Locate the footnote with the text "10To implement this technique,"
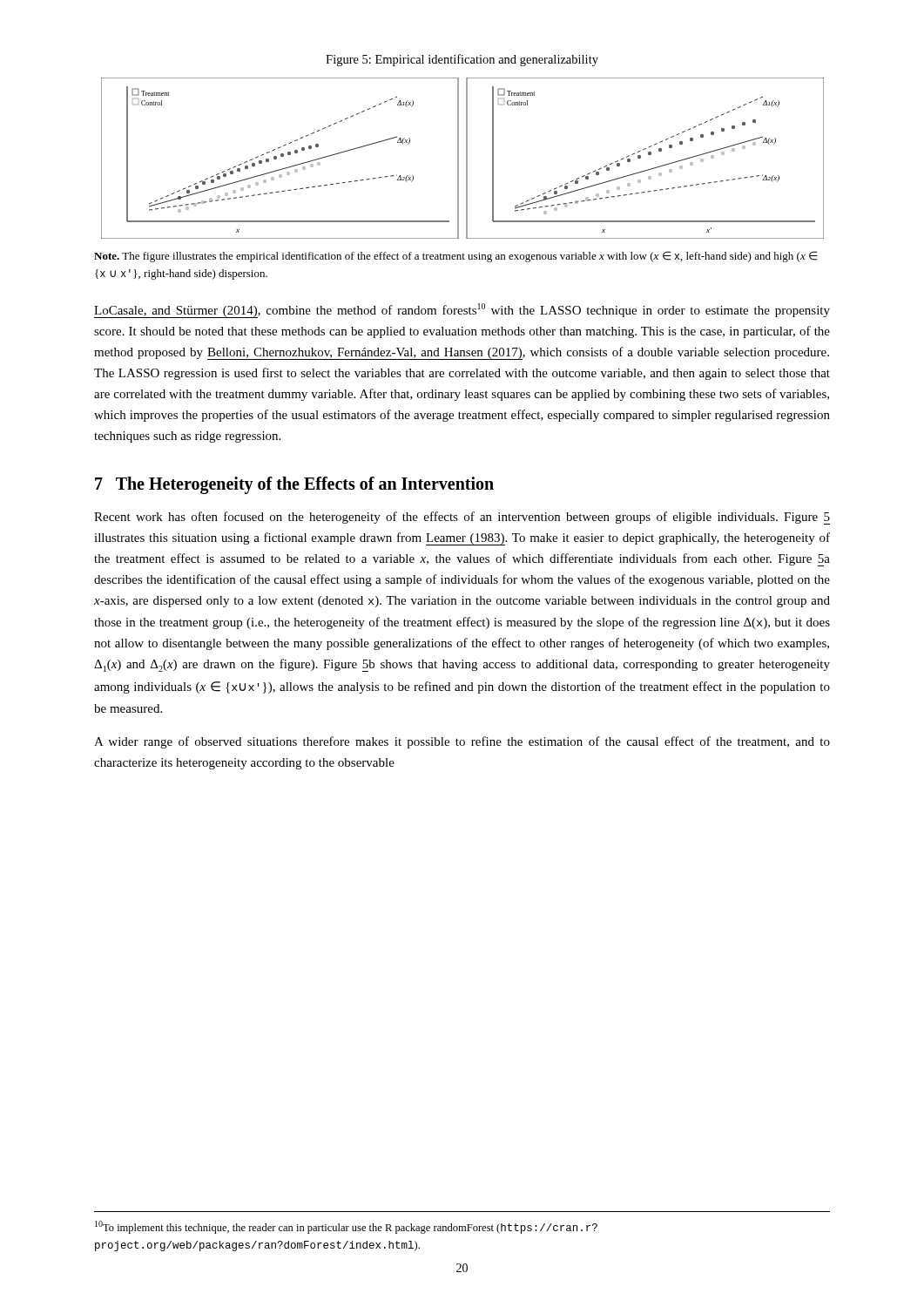The height and width of the screenshot is (1307, 924). tap(346, 1236)
